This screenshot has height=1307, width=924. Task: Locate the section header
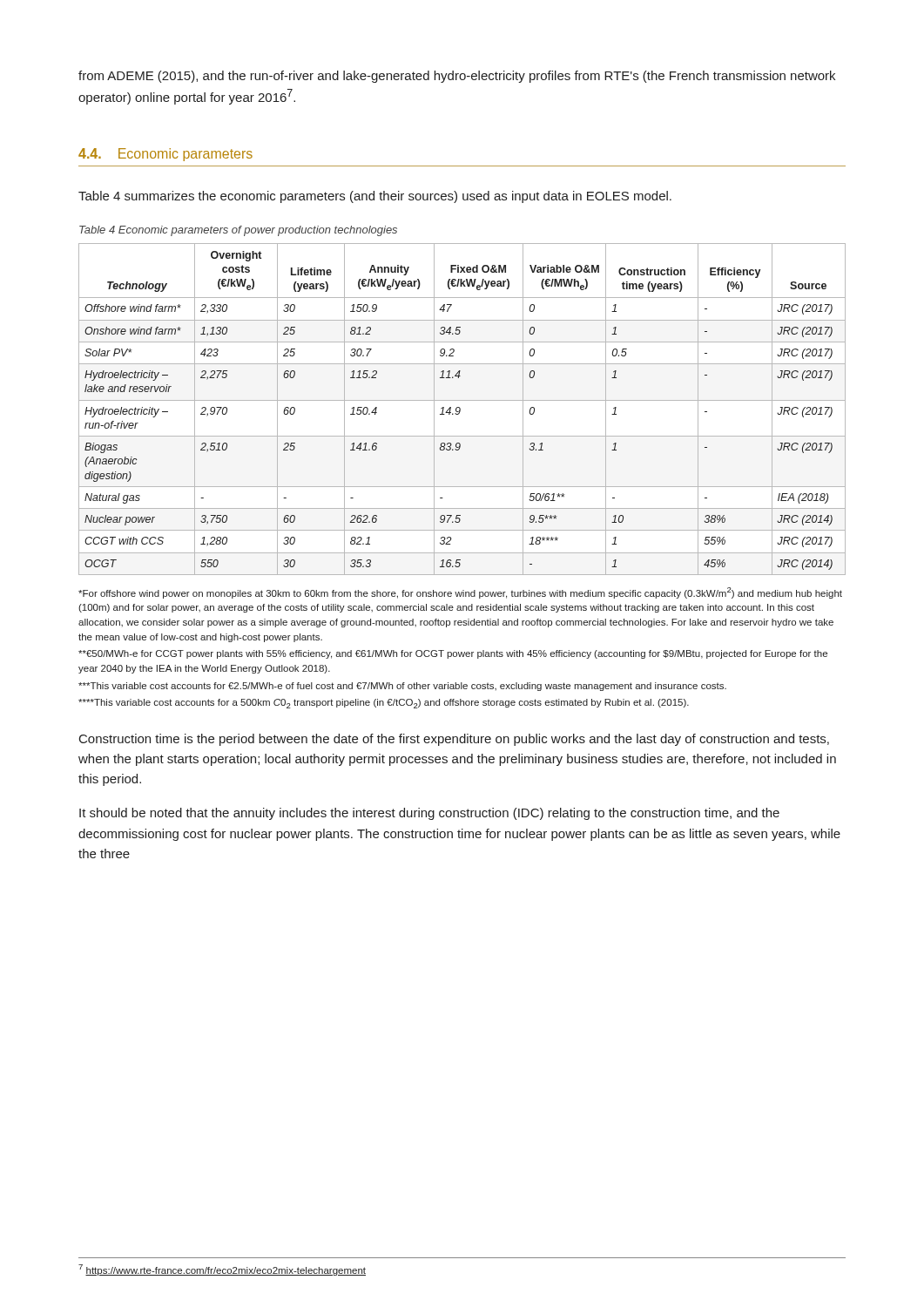pyautogui.click(x=166, y=154)
